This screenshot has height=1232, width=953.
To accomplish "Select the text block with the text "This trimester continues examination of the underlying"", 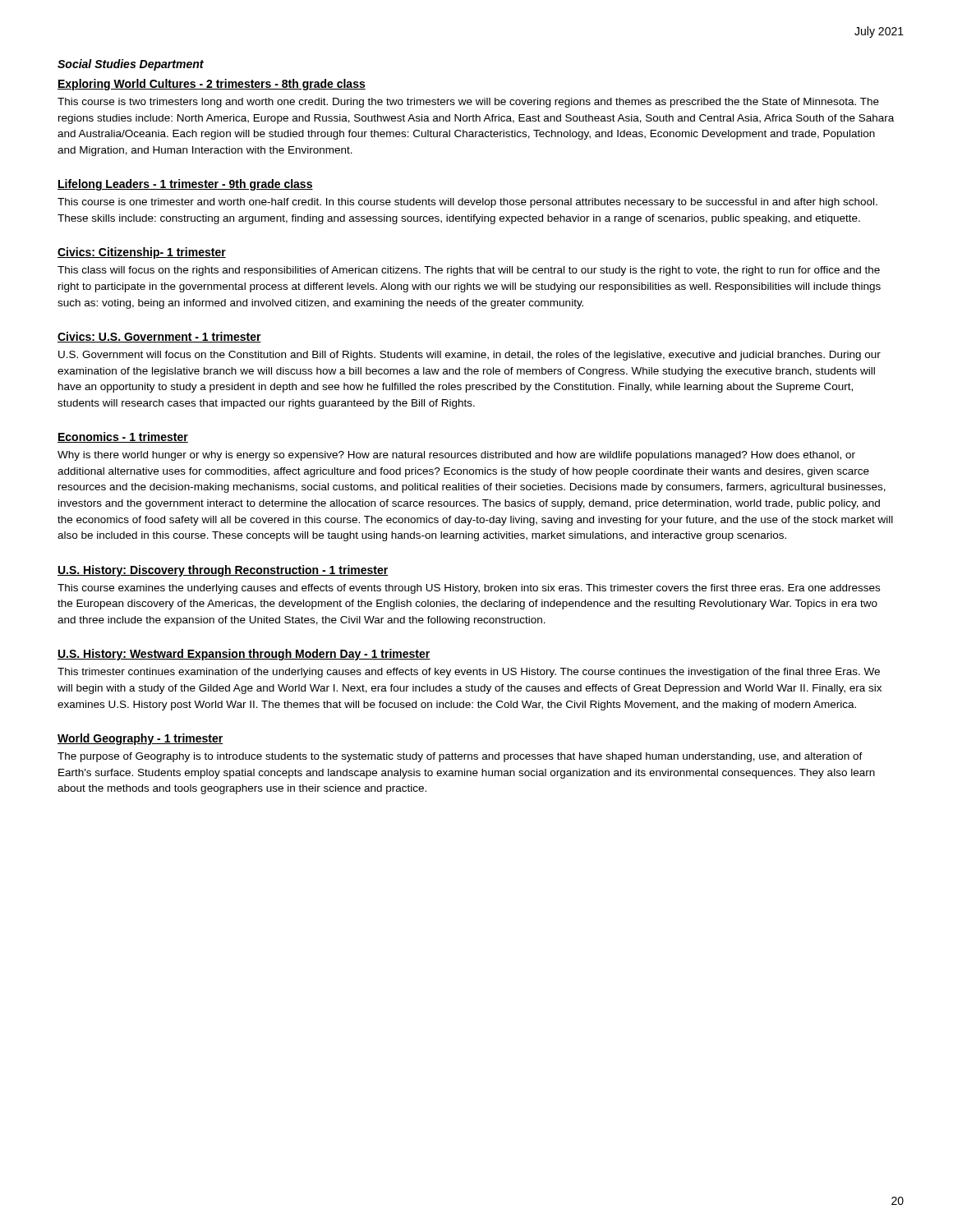I will click(476, 688).
